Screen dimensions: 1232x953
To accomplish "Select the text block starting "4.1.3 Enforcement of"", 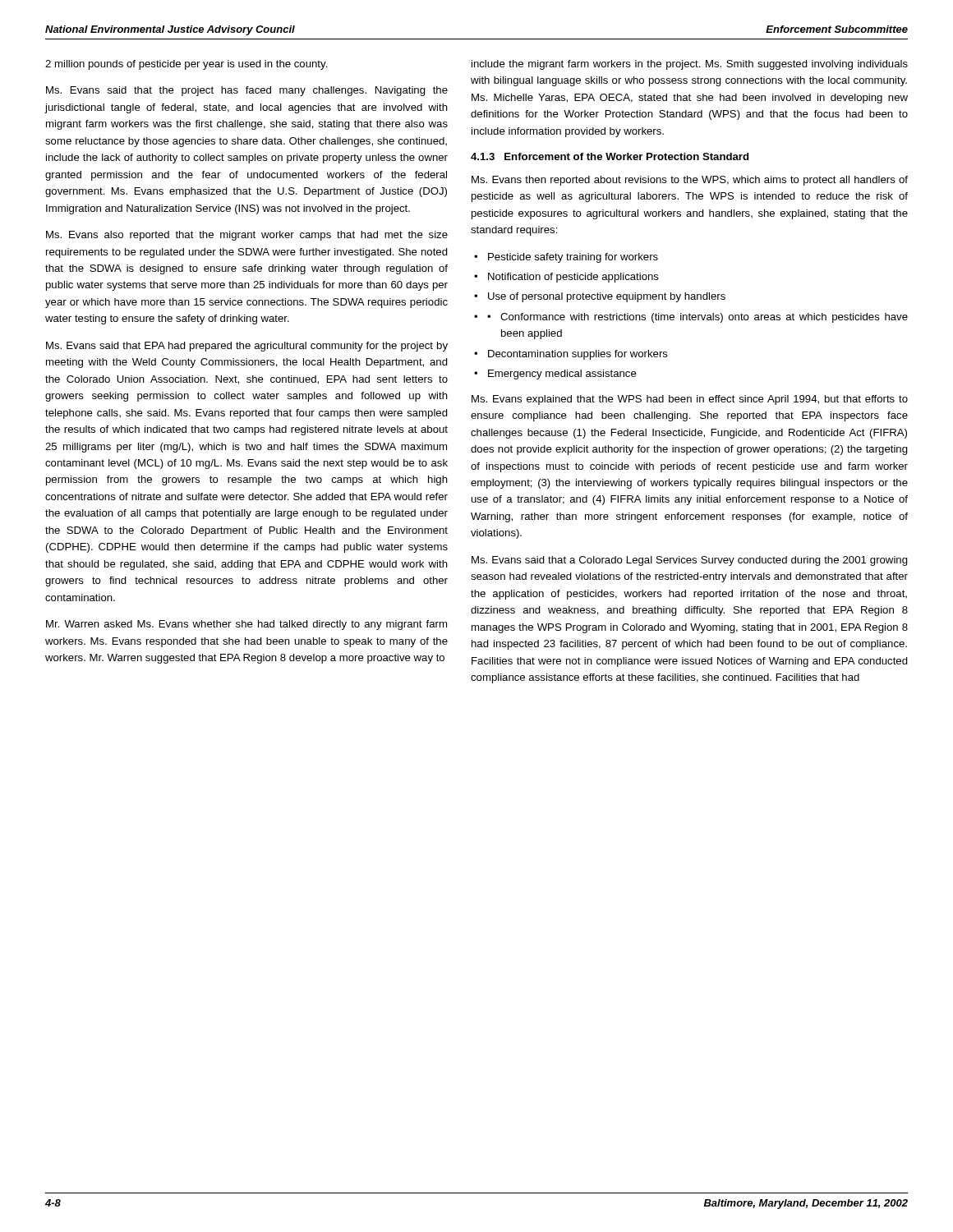I will (610, 157).
